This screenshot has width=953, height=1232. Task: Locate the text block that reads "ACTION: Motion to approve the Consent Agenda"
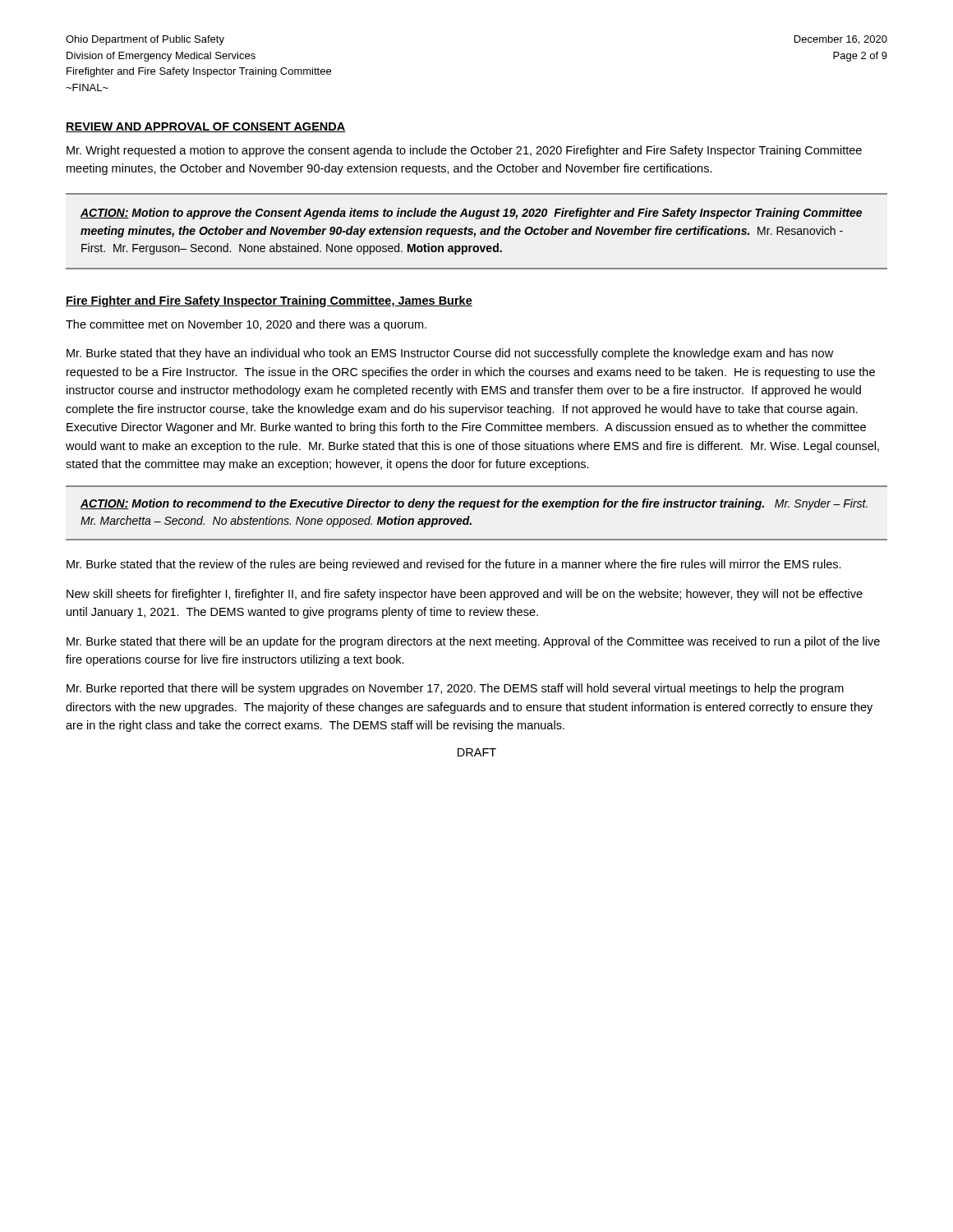(471, 231)
